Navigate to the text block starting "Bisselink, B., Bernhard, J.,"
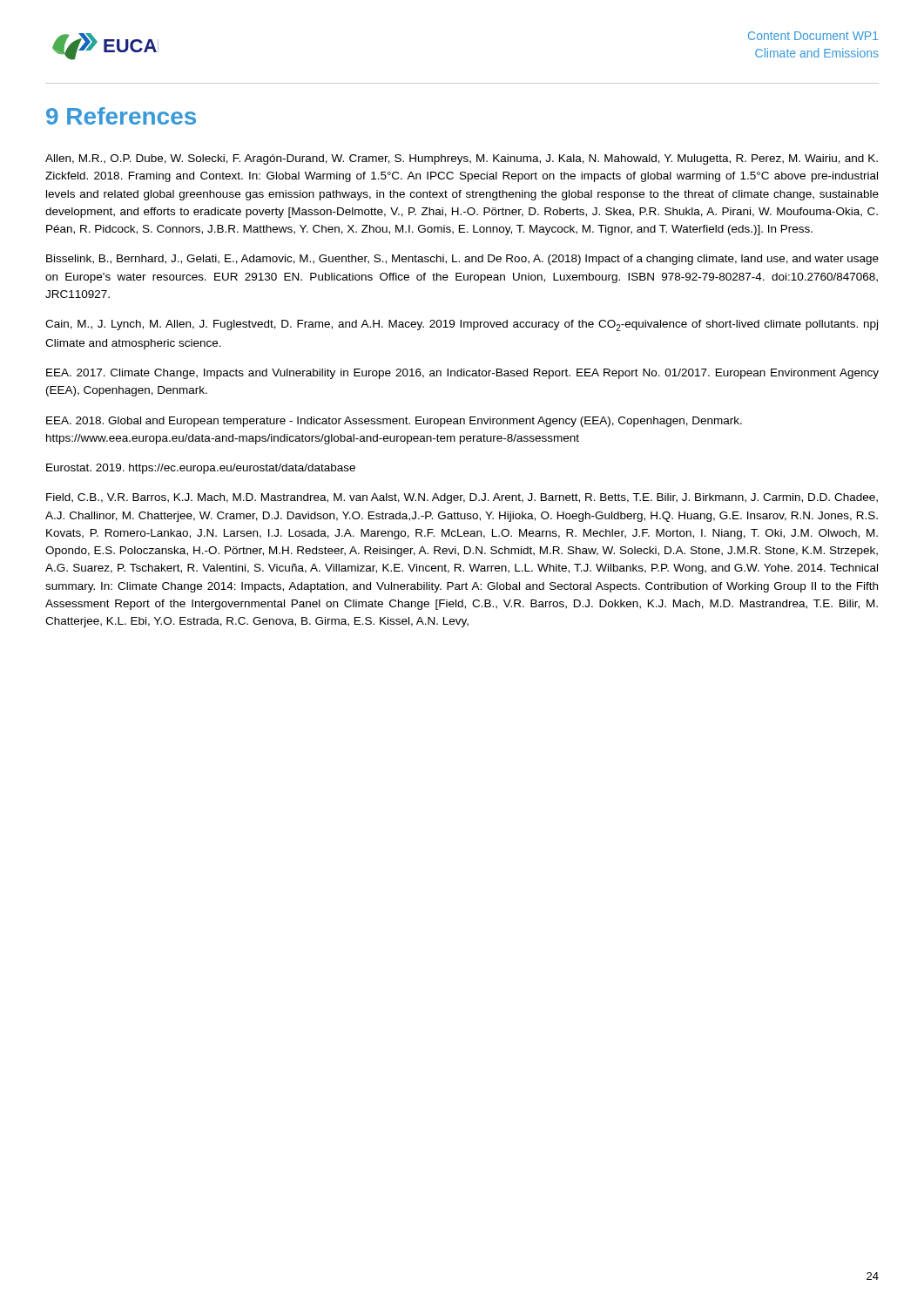This screenshot has width=924, height=1307. [x=462, y=276]
